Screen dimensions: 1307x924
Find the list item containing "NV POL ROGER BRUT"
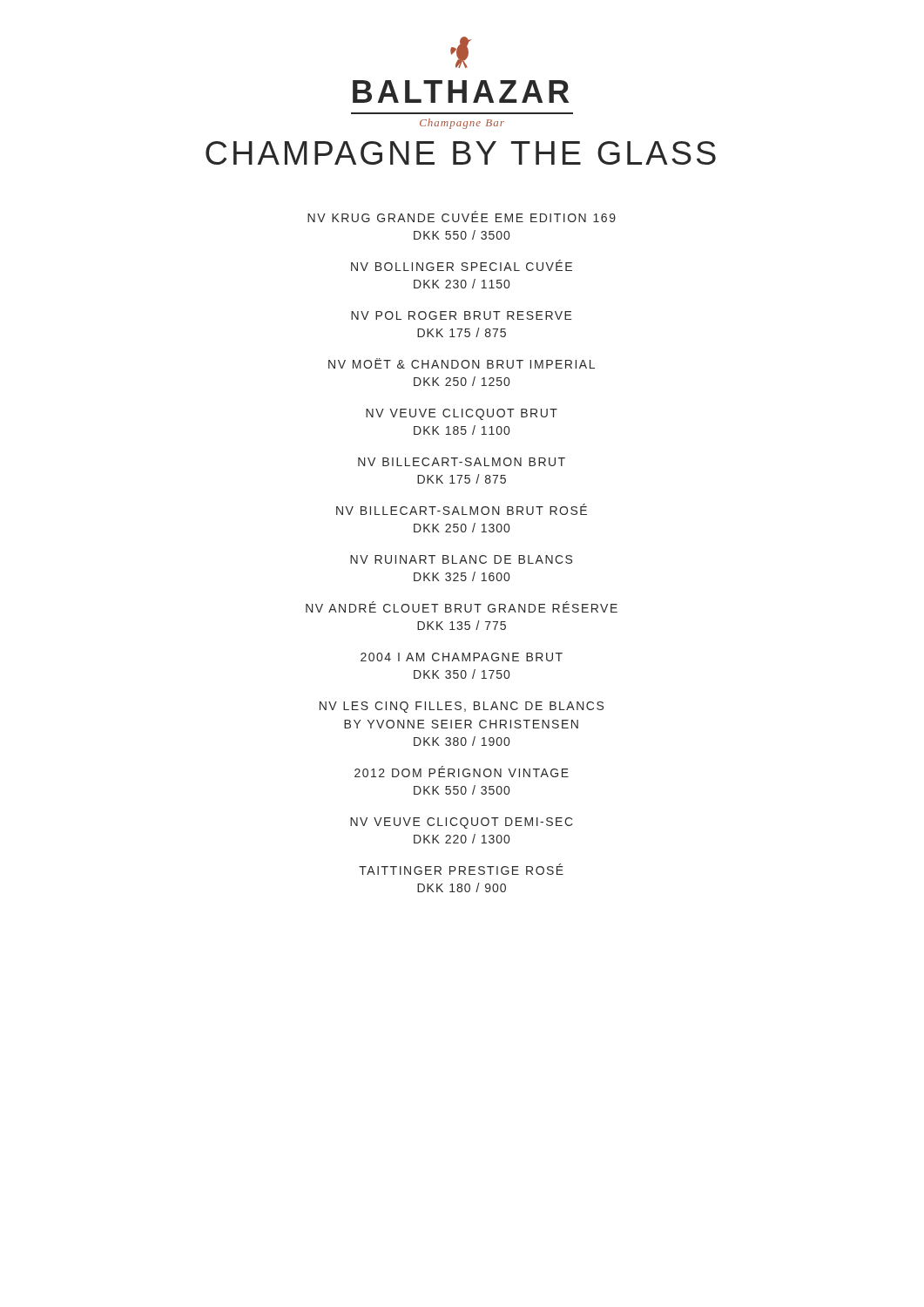(x=462, y=323)
